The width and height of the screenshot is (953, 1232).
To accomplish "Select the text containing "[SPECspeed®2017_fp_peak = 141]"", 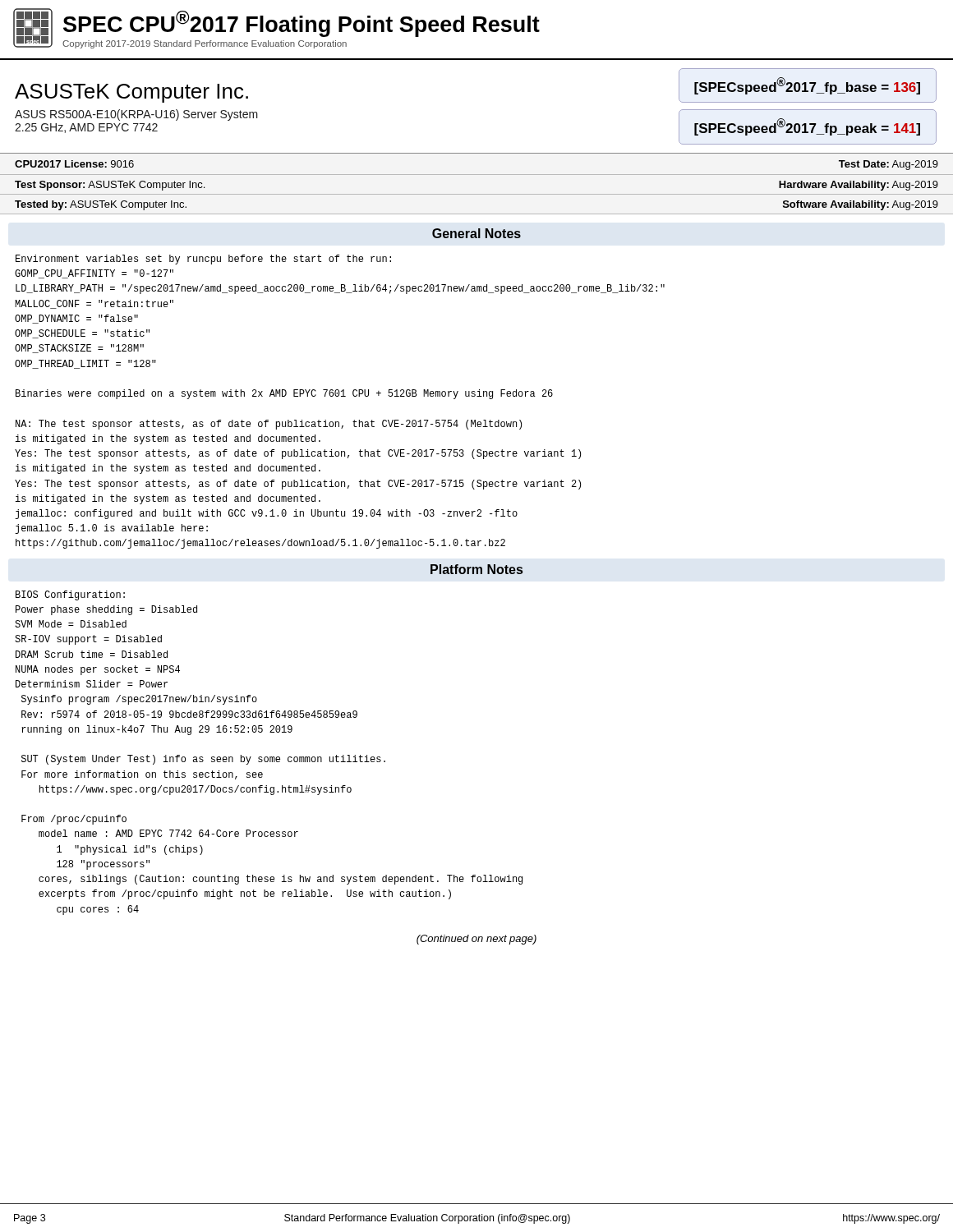I will coord(807,127).
